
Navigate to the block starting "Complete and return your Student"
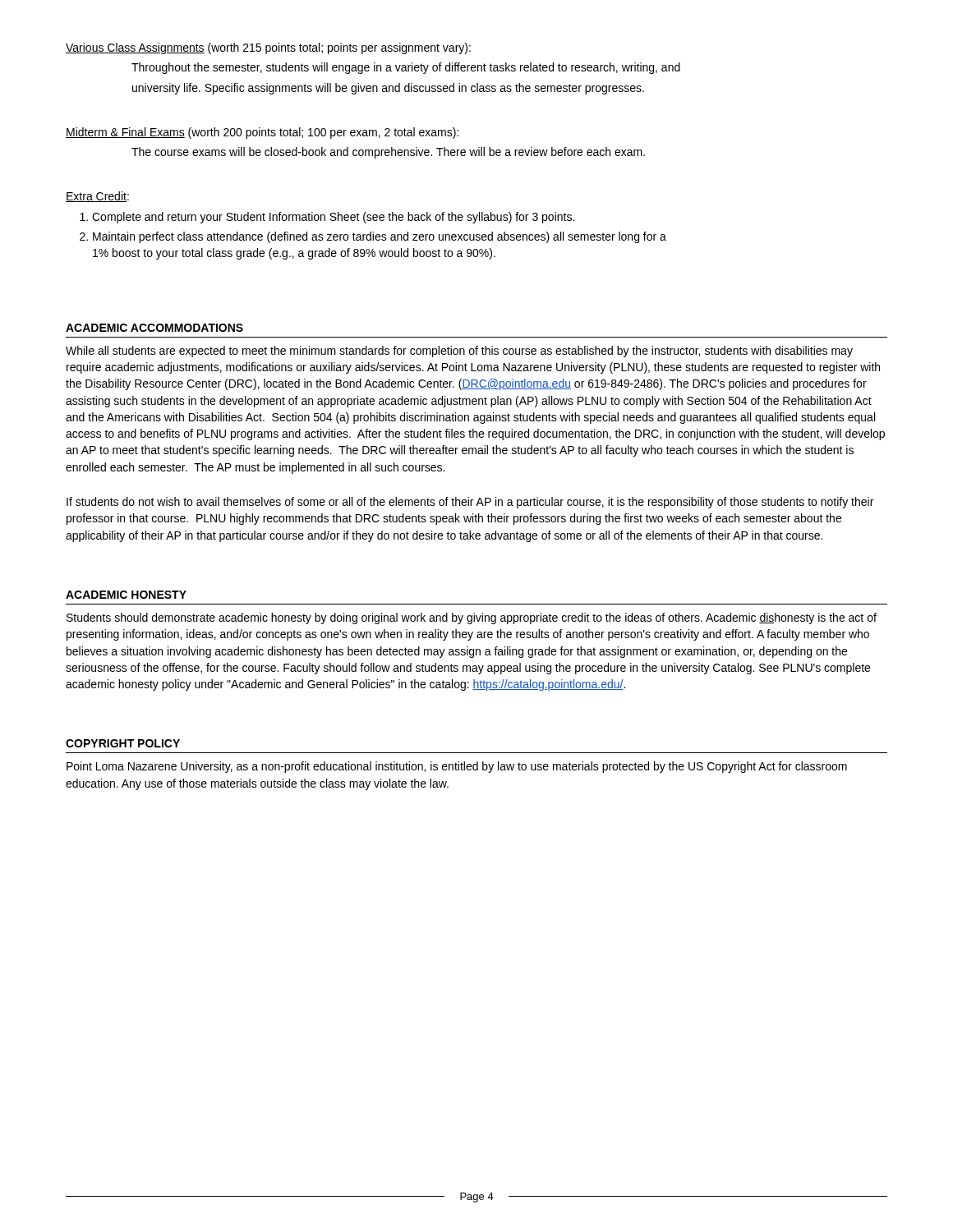point(476,217)
